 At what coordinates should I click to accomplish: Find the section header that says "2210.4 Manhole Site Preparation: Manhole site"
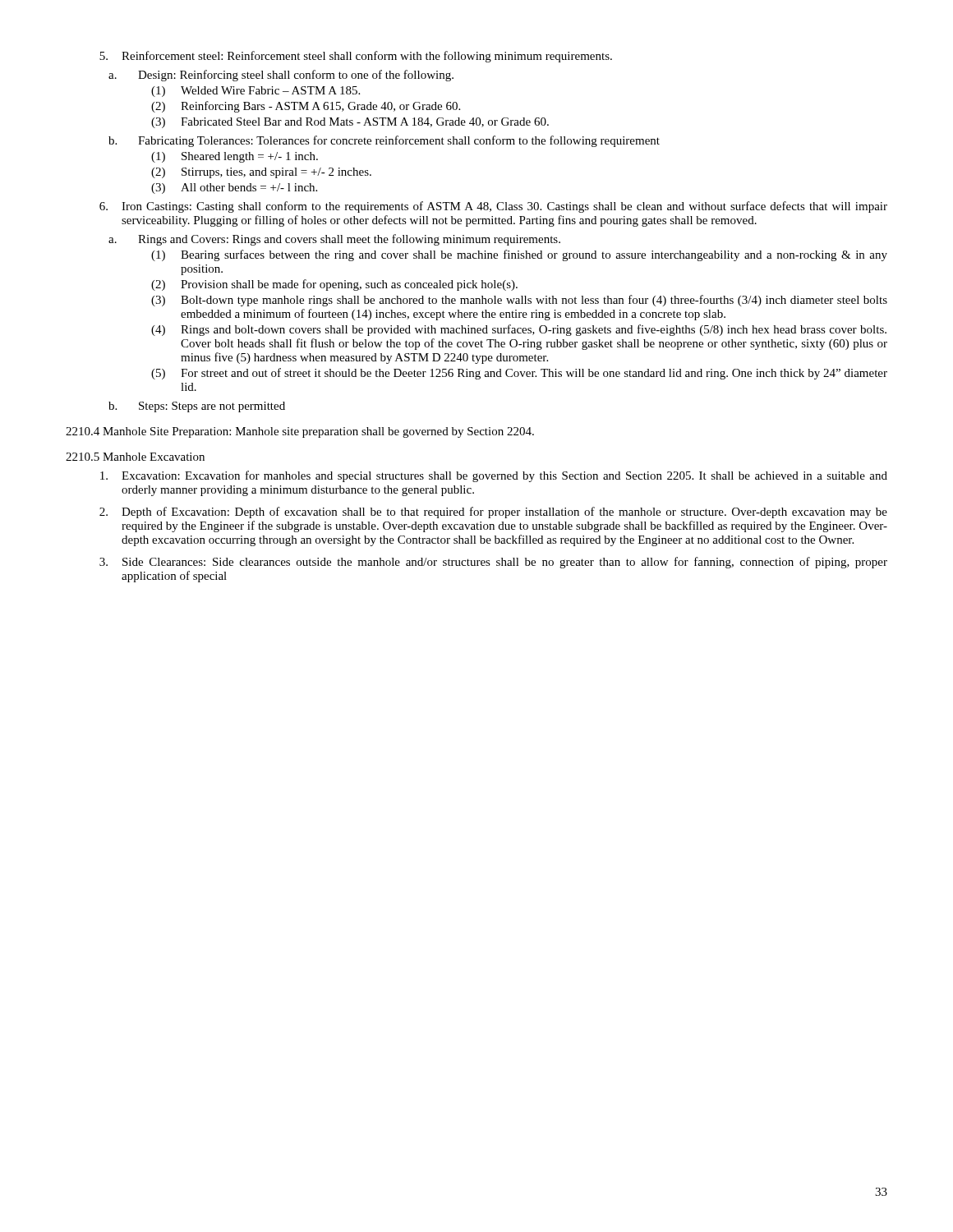click(x=300, y=431)
